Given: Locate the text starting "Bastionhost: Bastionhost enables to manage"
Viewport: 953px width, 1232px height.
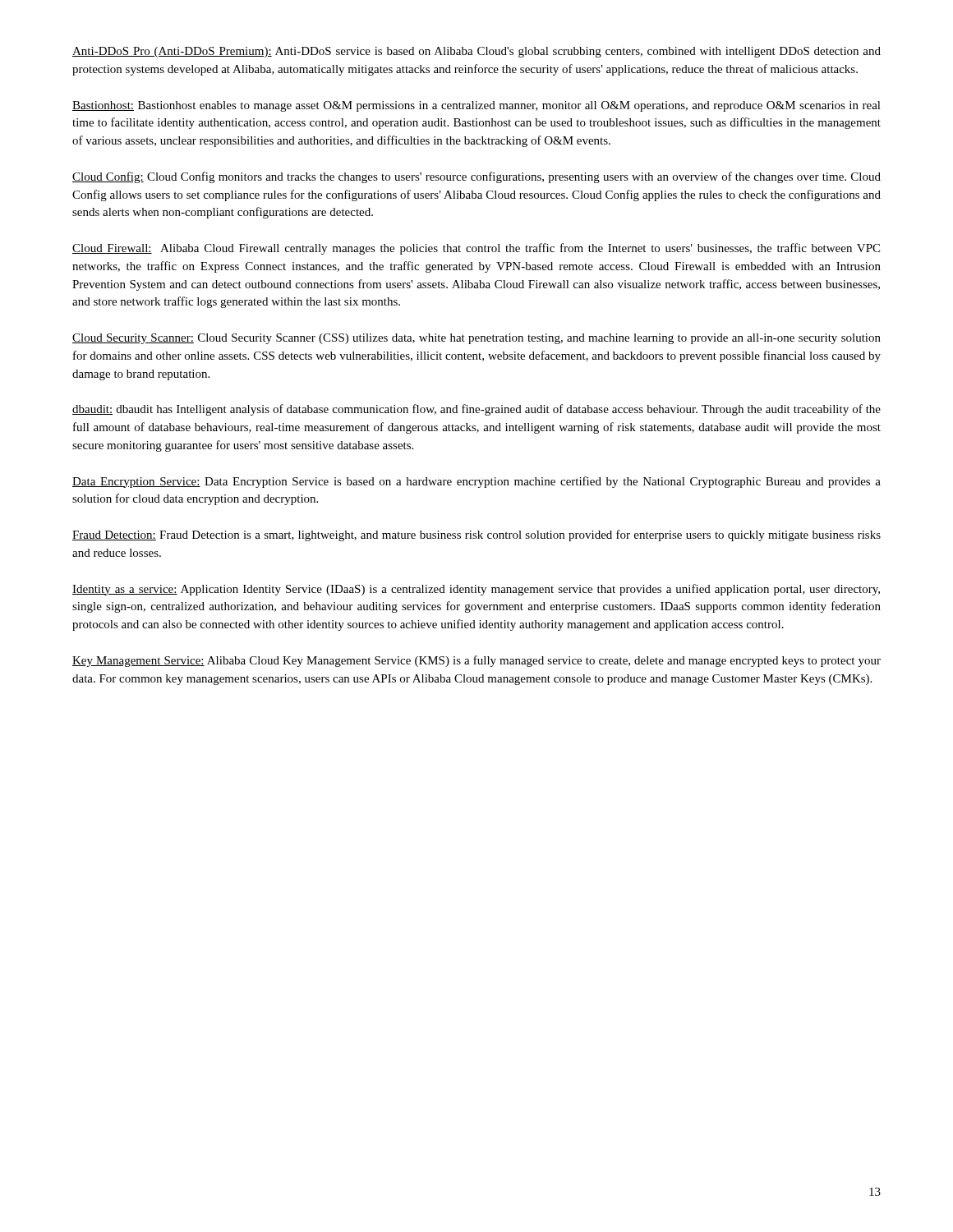Looking at the screenshot, I should coord(476,123).
